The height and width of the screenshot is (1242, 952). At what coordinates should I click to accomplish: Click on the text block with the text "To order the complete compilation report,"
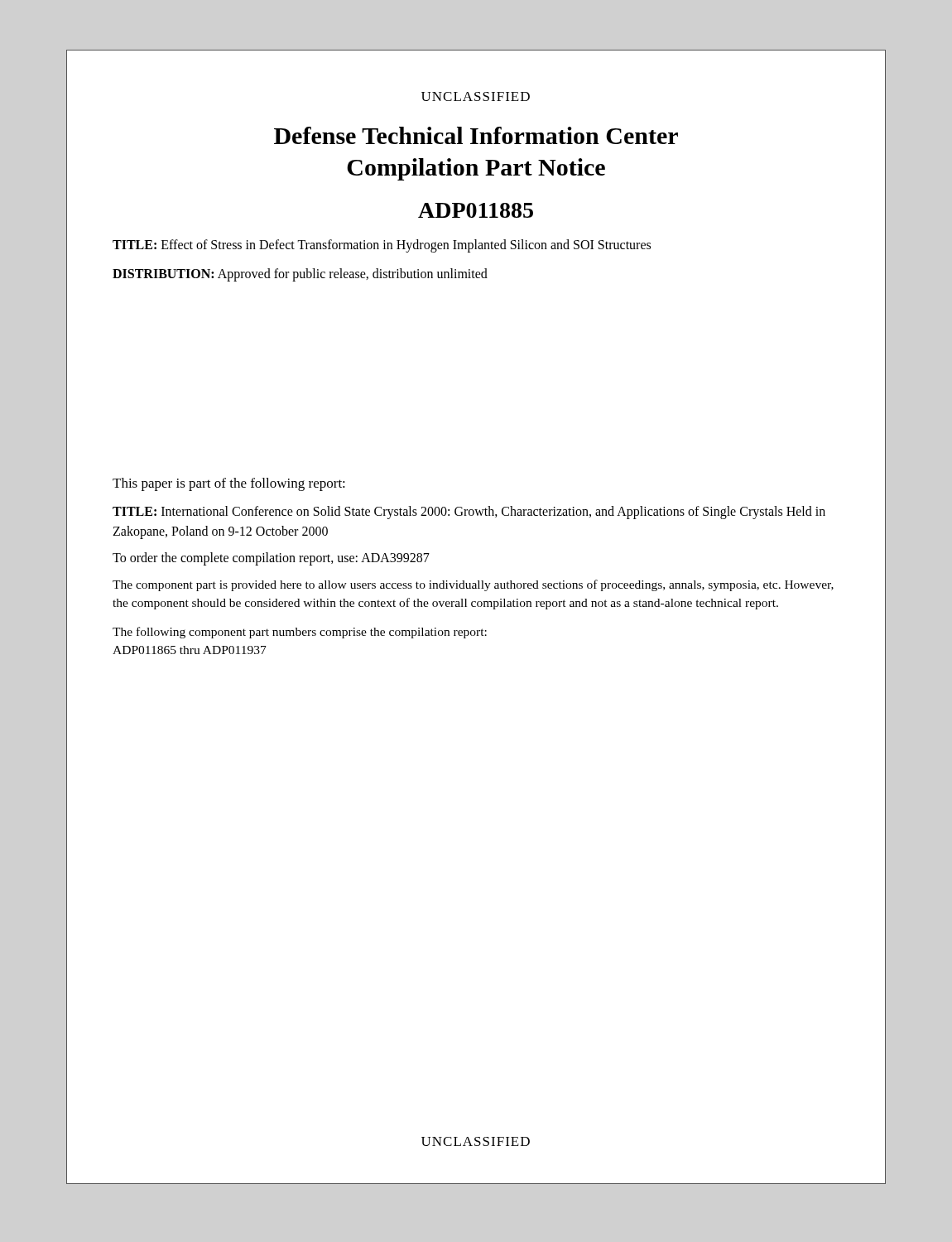click(271, 557)
